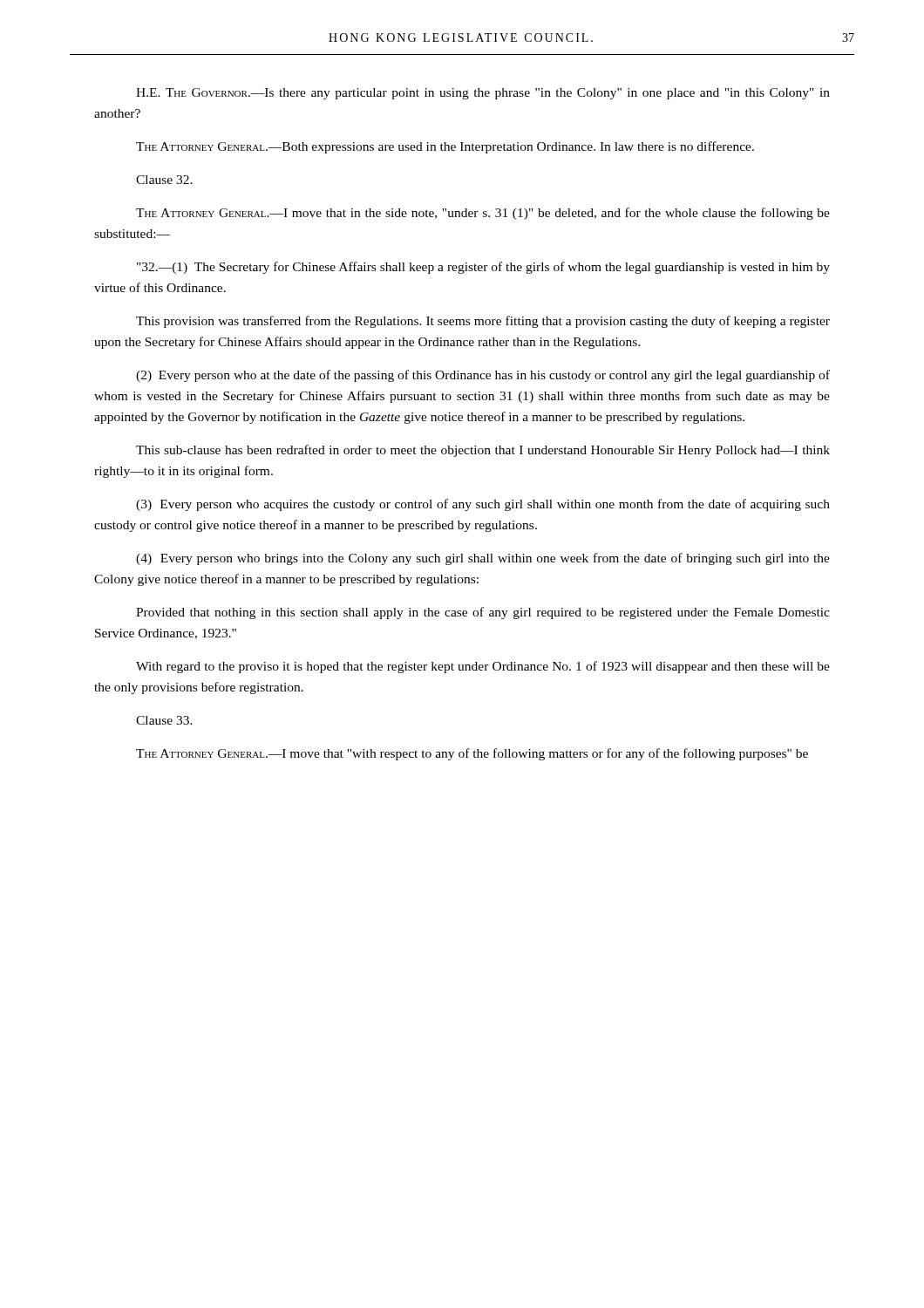Click the passage that begins "H.E. The Governor.—Is there any"
This screenshot has height=1308, width=924.
click(462, 102)
